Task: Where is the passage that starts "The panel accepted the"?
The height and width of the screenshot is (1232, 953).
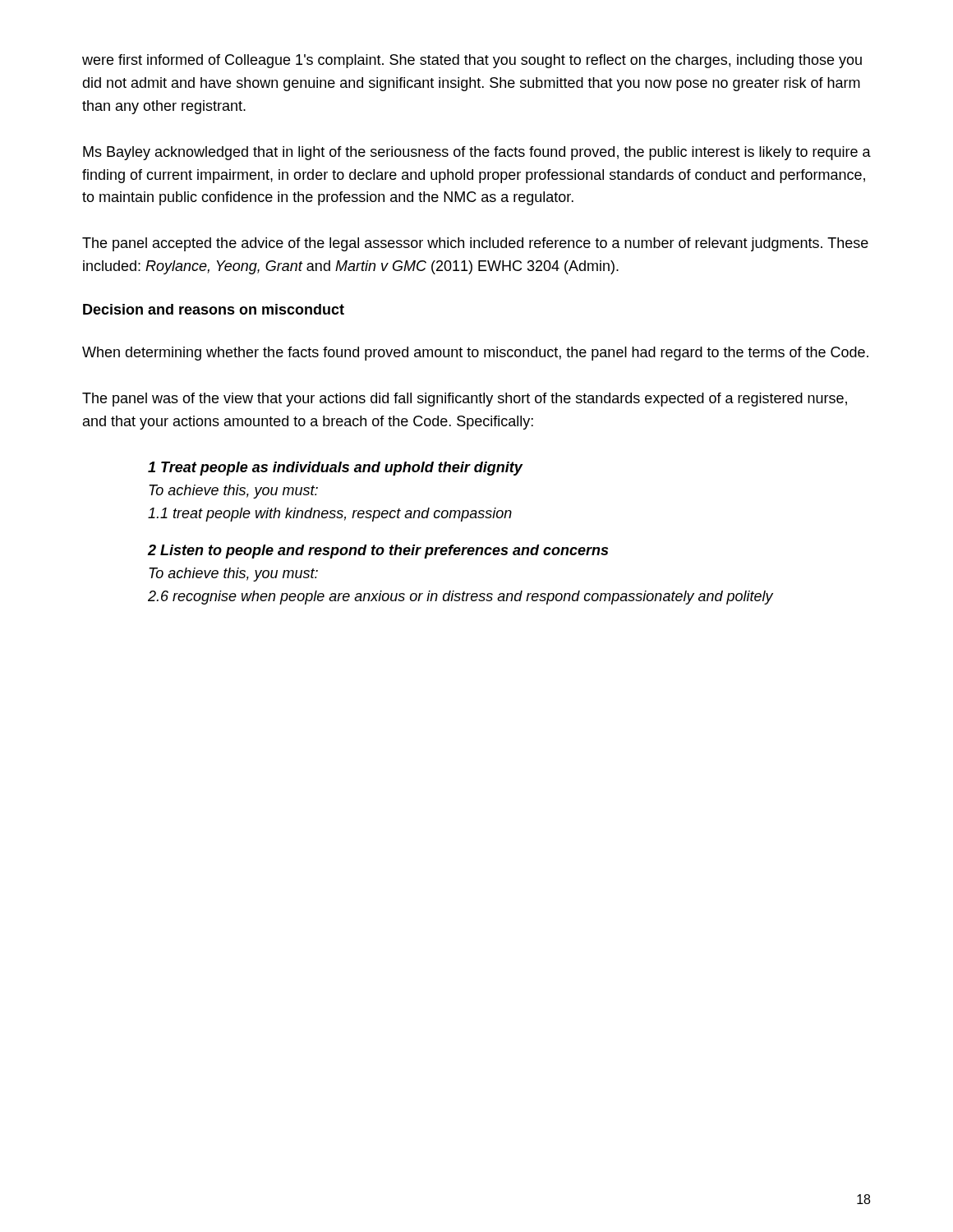Action: (475, 255)
